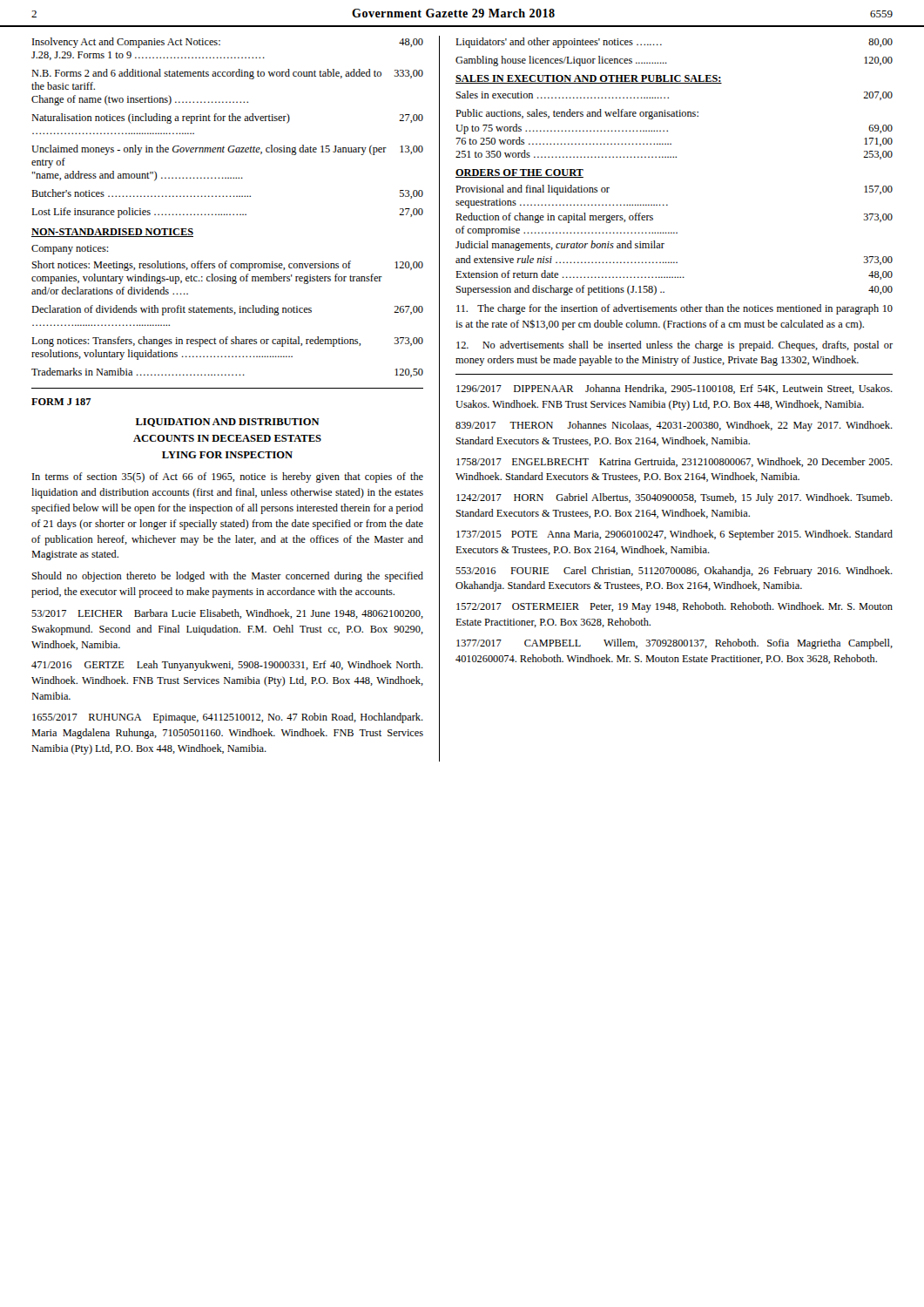The image size is (924, 1307).
Task: Click where it says "Company notices:"
Action: point(70,248)
